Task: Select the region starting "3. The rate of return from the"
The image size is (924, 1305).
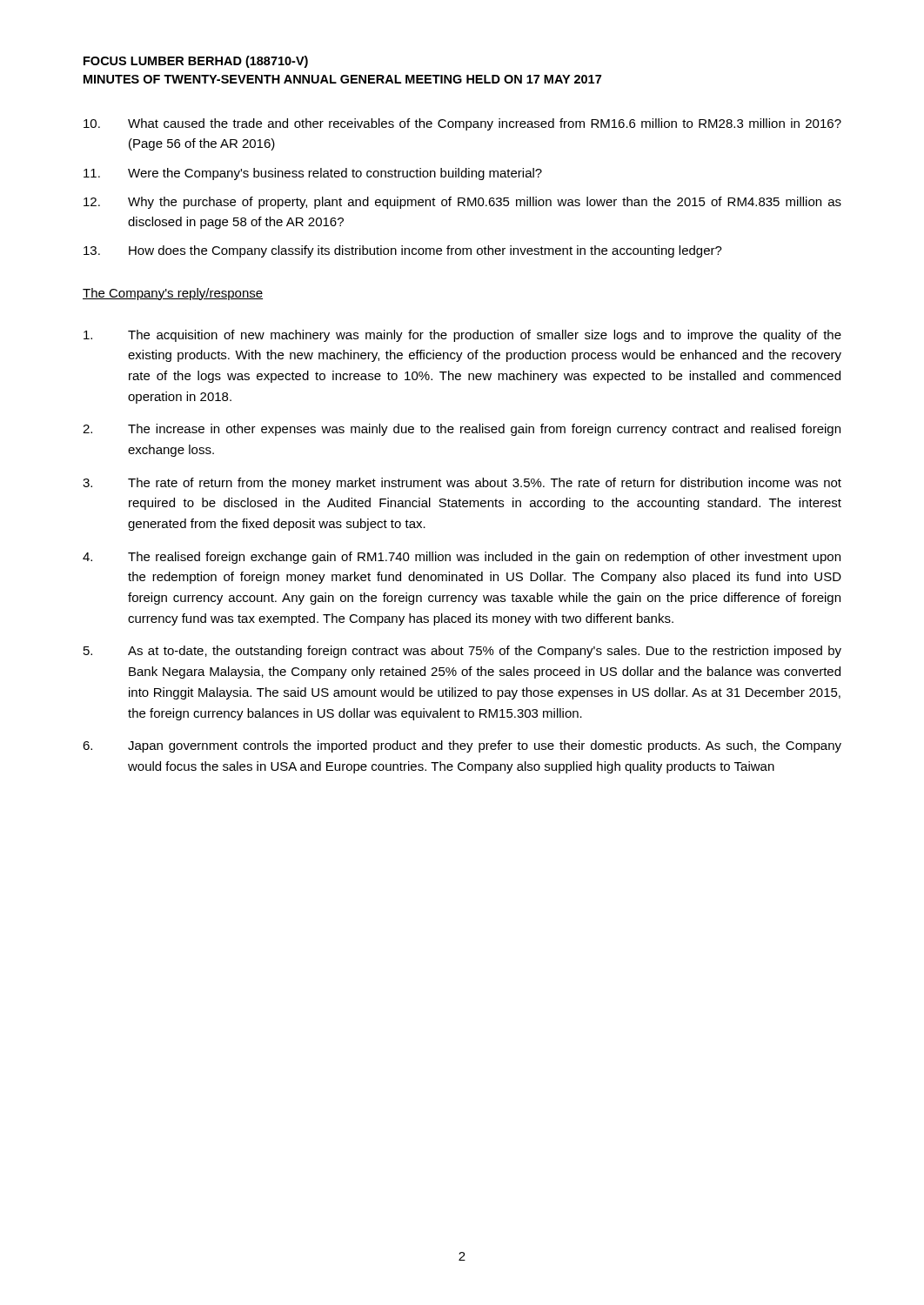Action: [x=462, y=503]
